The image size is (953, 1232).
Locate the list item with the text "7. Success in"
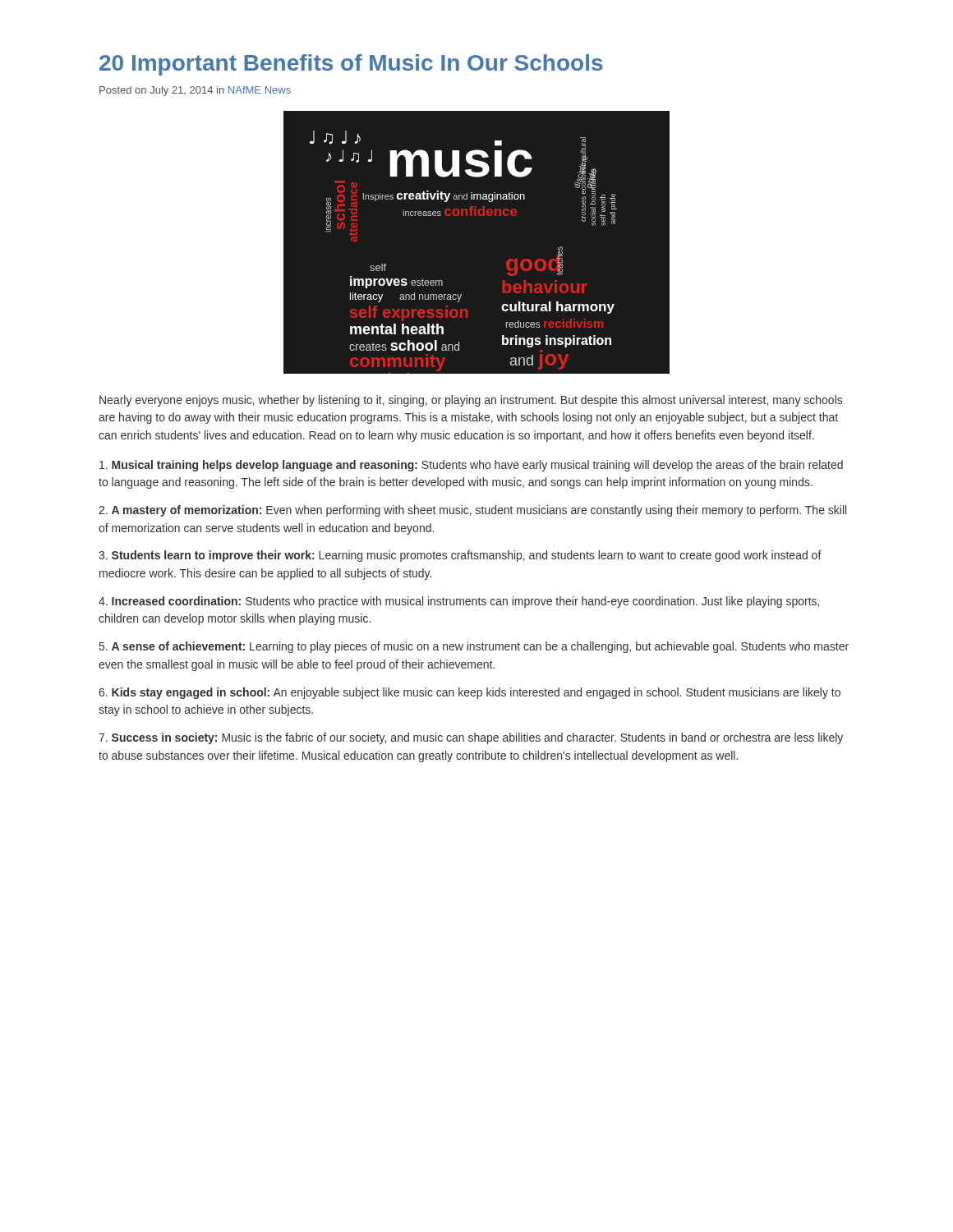[471, 746]
